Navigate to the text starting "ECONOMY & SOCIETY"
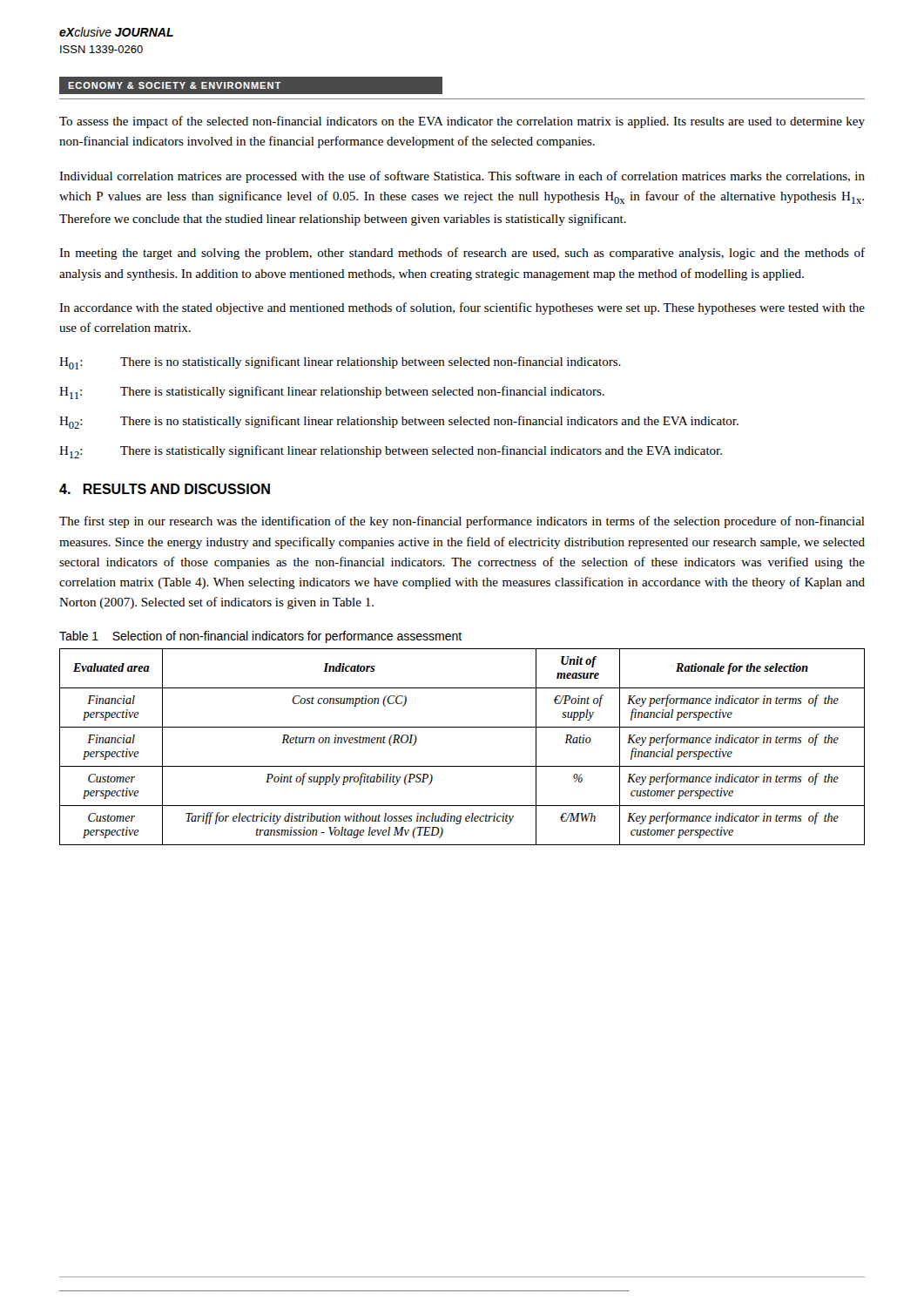This screenshot has width=924, height=1307. click(175, 85)
